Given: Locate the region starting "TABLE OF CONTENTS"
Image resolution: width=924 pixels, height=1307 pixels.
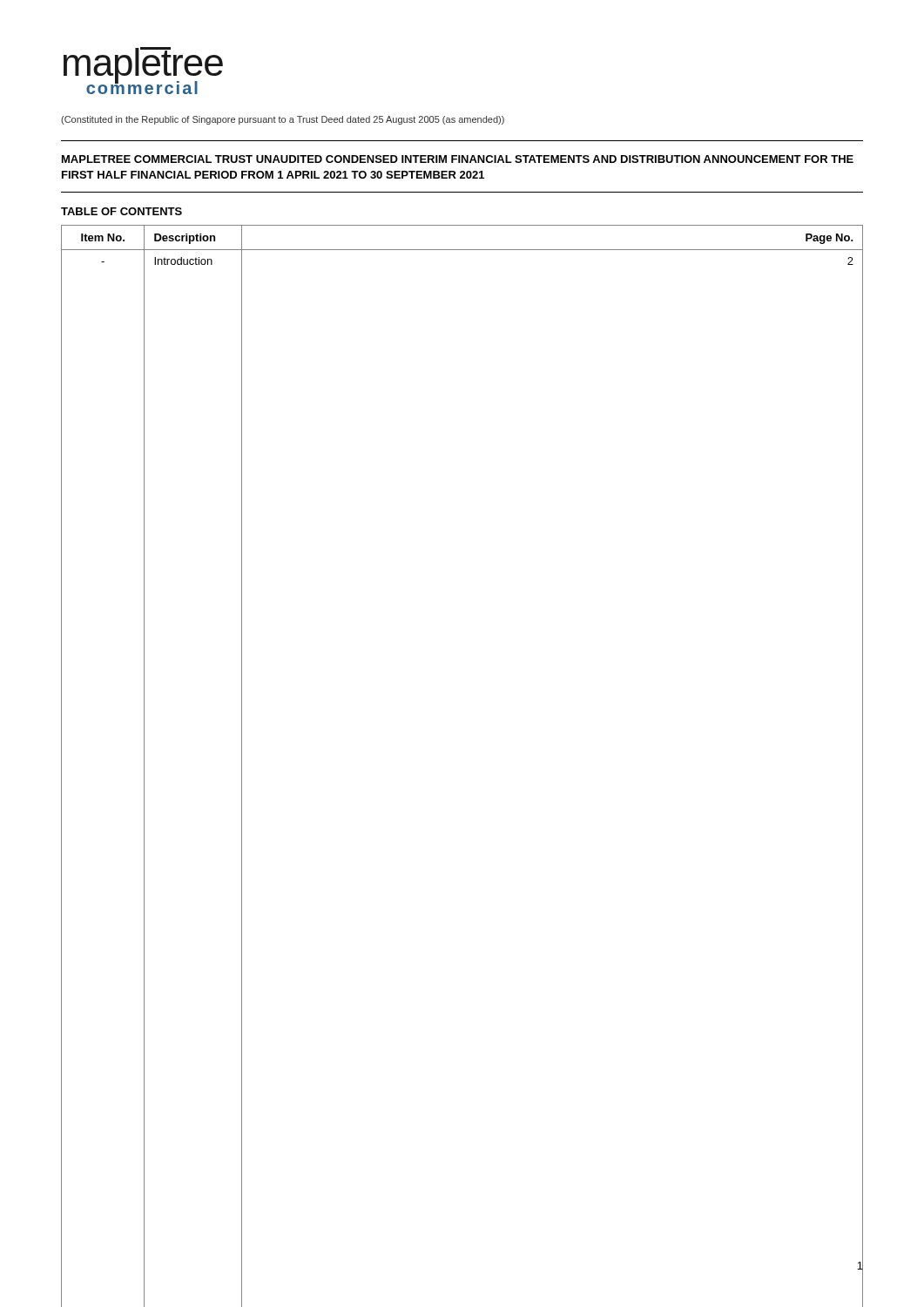Looking at the screenshot, I should [122, 212].
